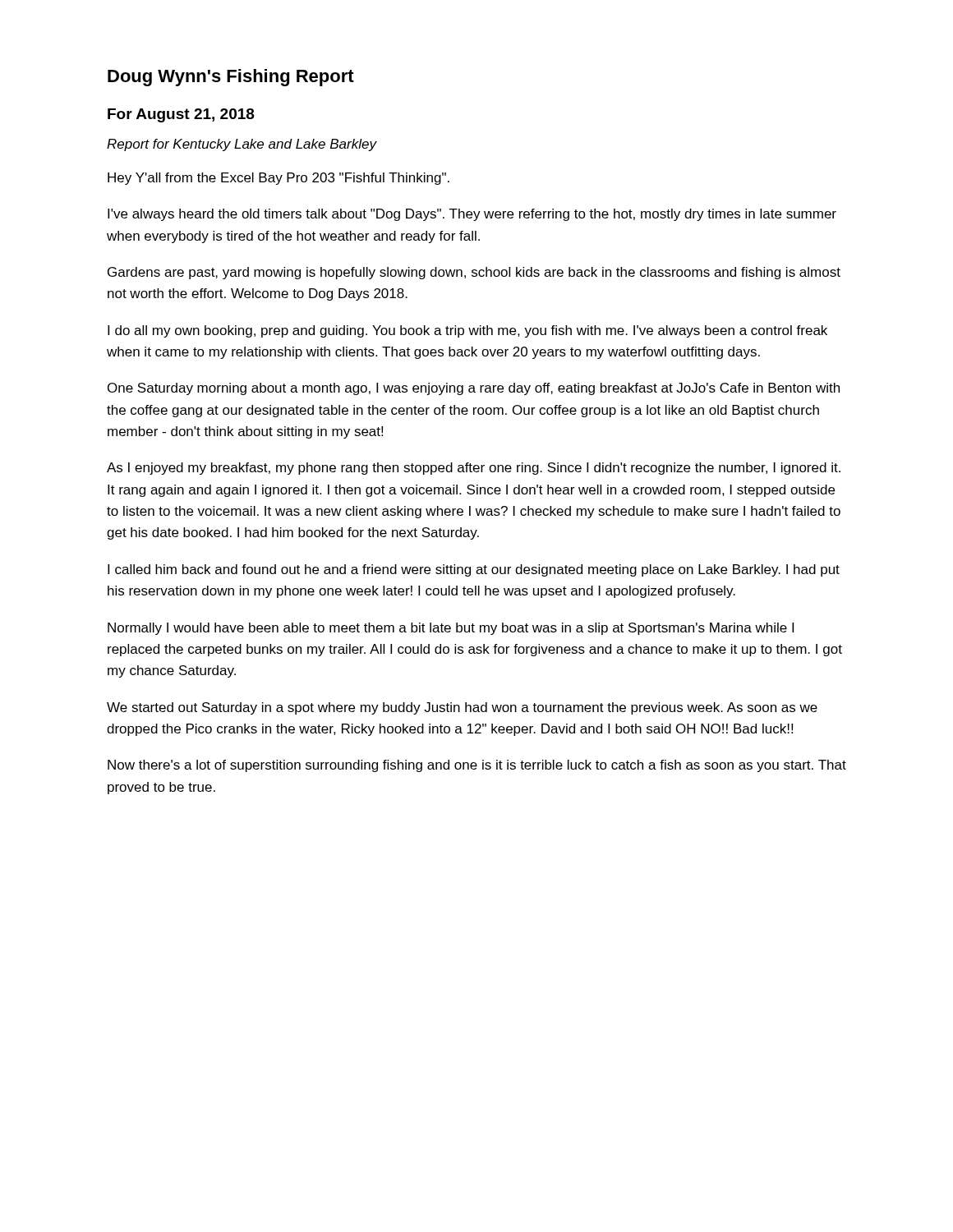953x1232 pixels.
Task: Navigate to the block starting "I called him back and found out"
Action: coord(473,580)
